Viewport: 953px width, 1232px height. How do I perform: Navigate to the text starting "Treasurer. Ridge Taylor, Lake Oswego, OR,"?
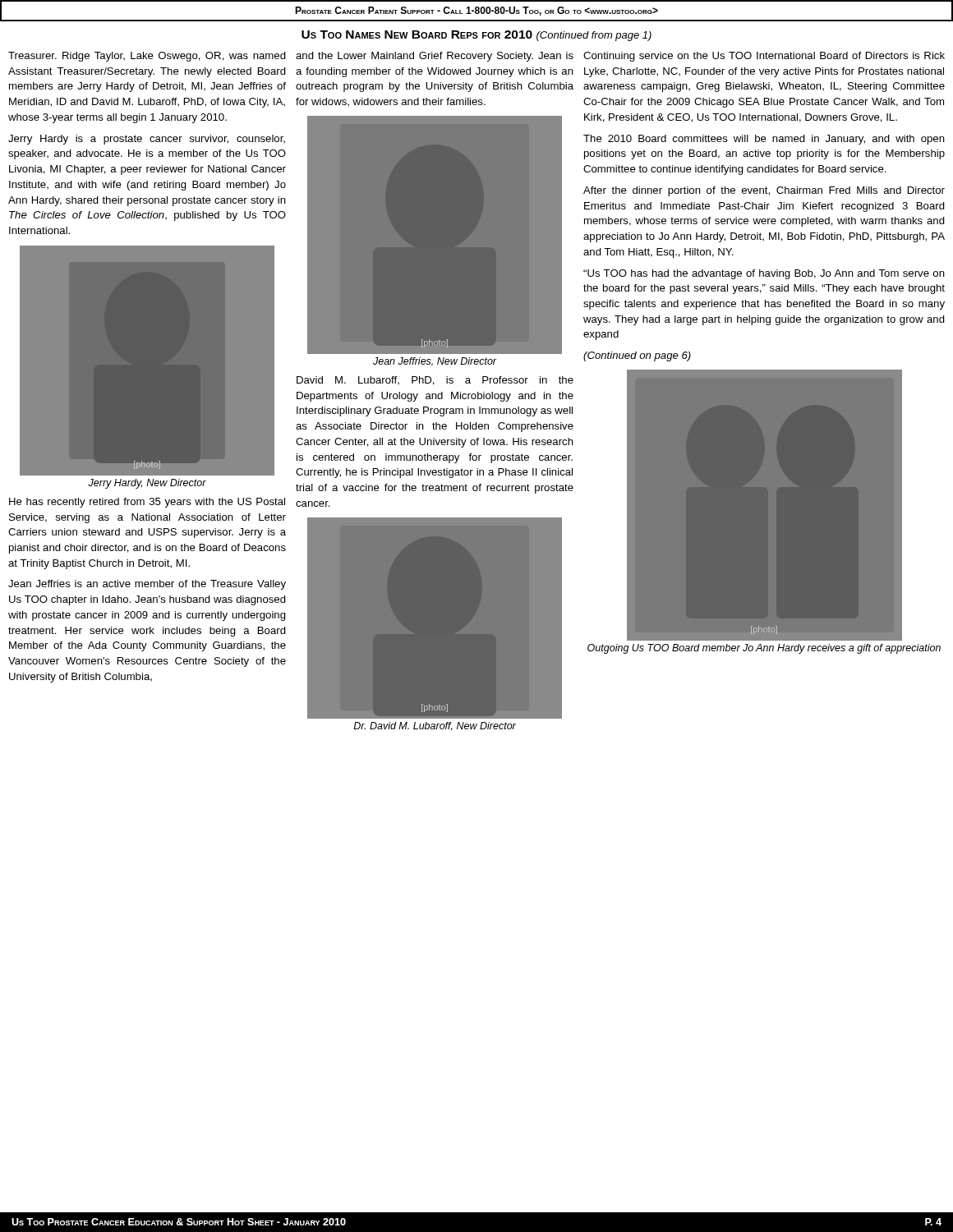tap(147, 86)
